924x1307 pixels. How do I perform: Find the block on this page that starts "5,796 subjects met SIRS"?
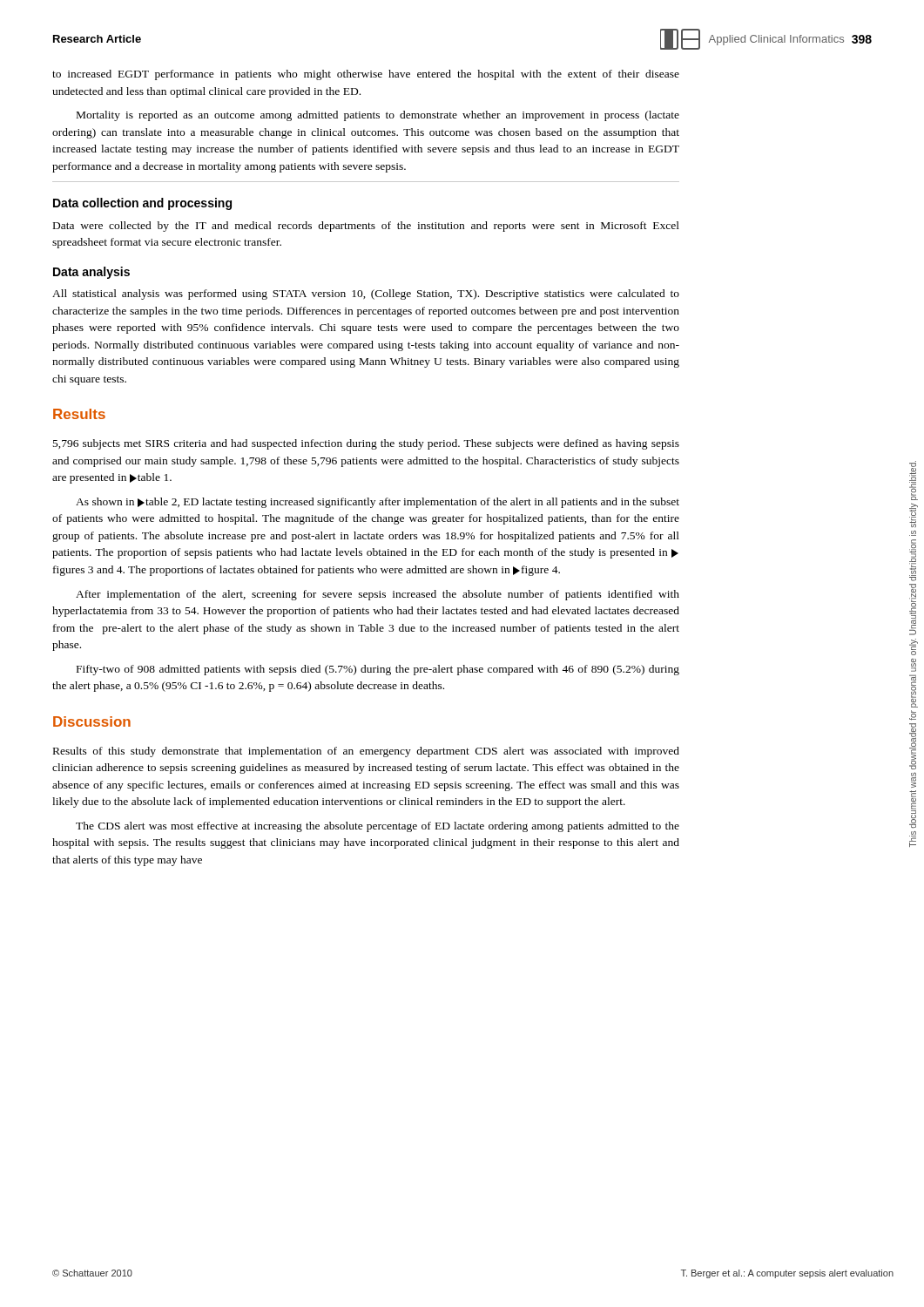tap(366, 565)
